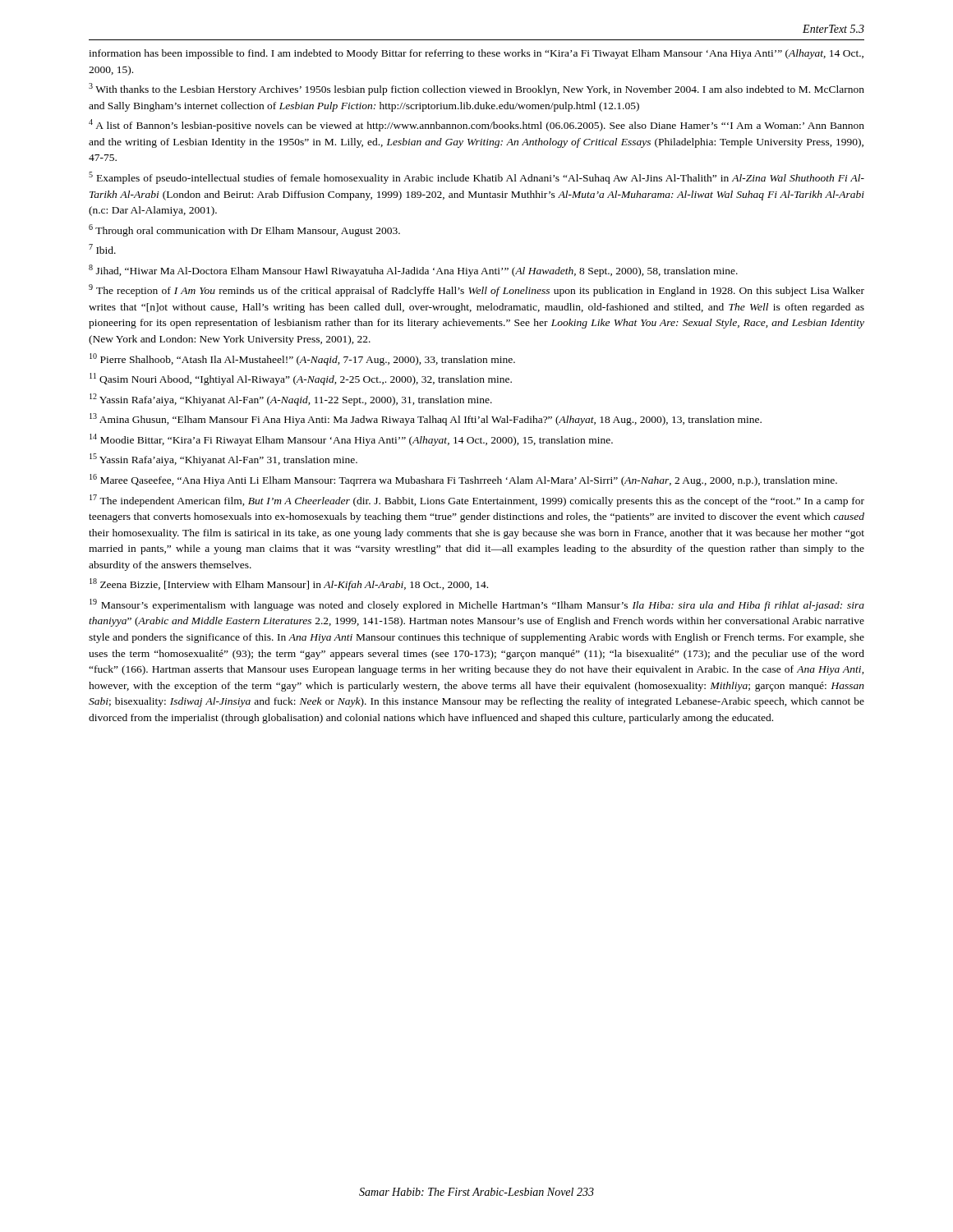Click on the footnote containing "10 Pierre Shalhoob, “Atash"

(476, 359)
